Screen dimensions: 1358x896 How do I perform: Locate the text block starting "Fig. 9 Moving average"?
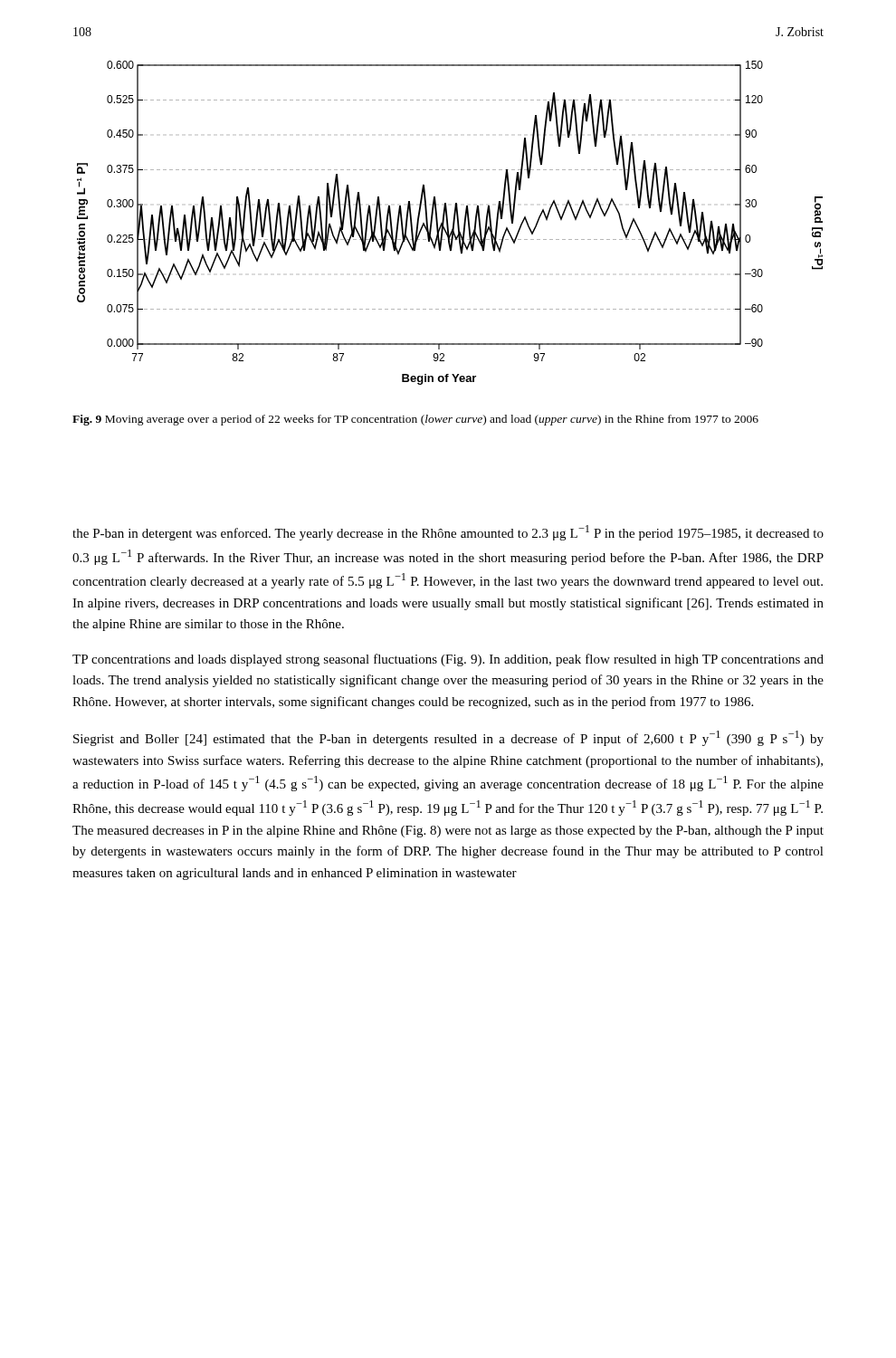[x=415, y=419]
